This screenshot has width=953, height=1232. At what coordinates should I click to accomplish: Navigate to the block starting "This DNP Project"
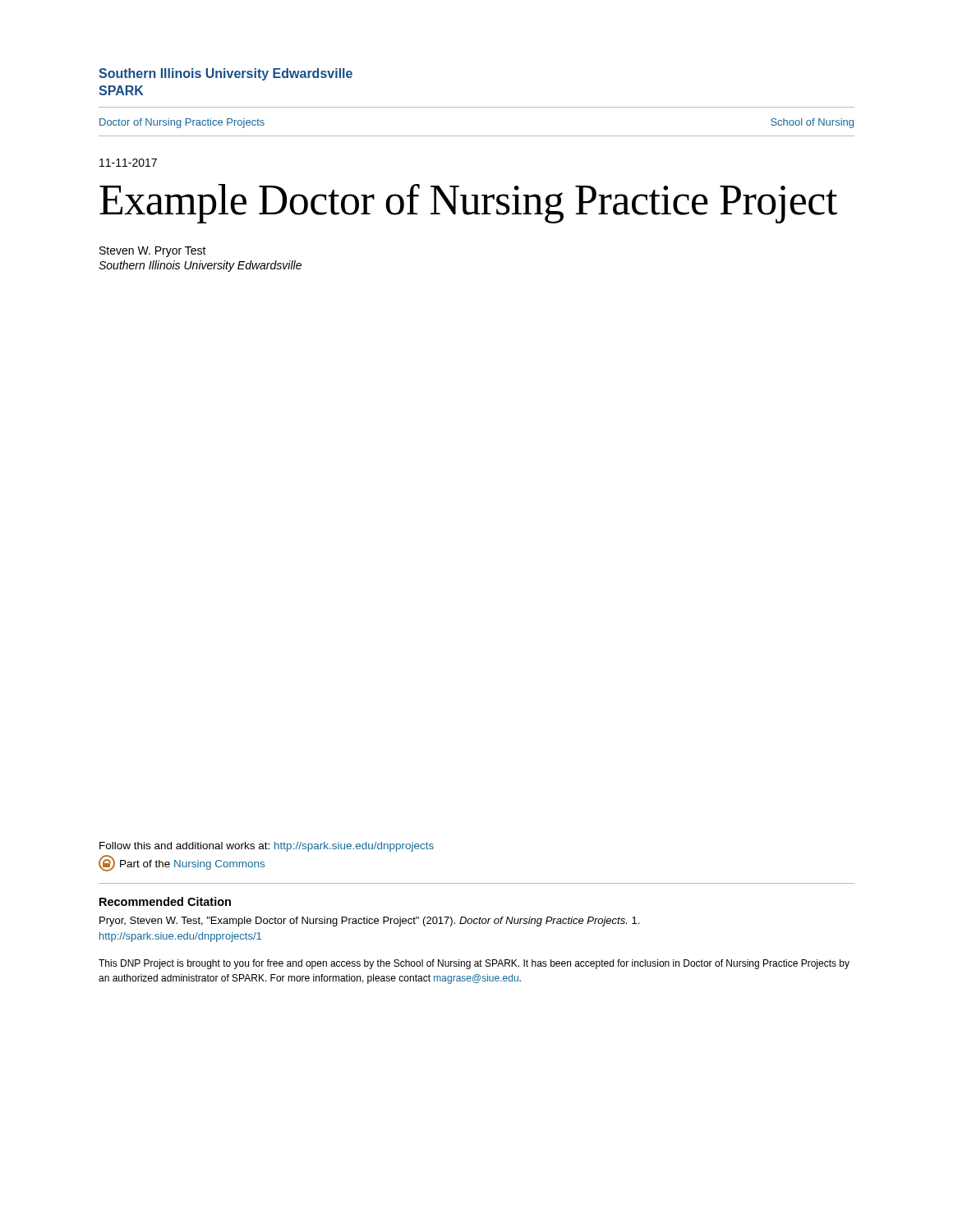[x=474, y=971]
